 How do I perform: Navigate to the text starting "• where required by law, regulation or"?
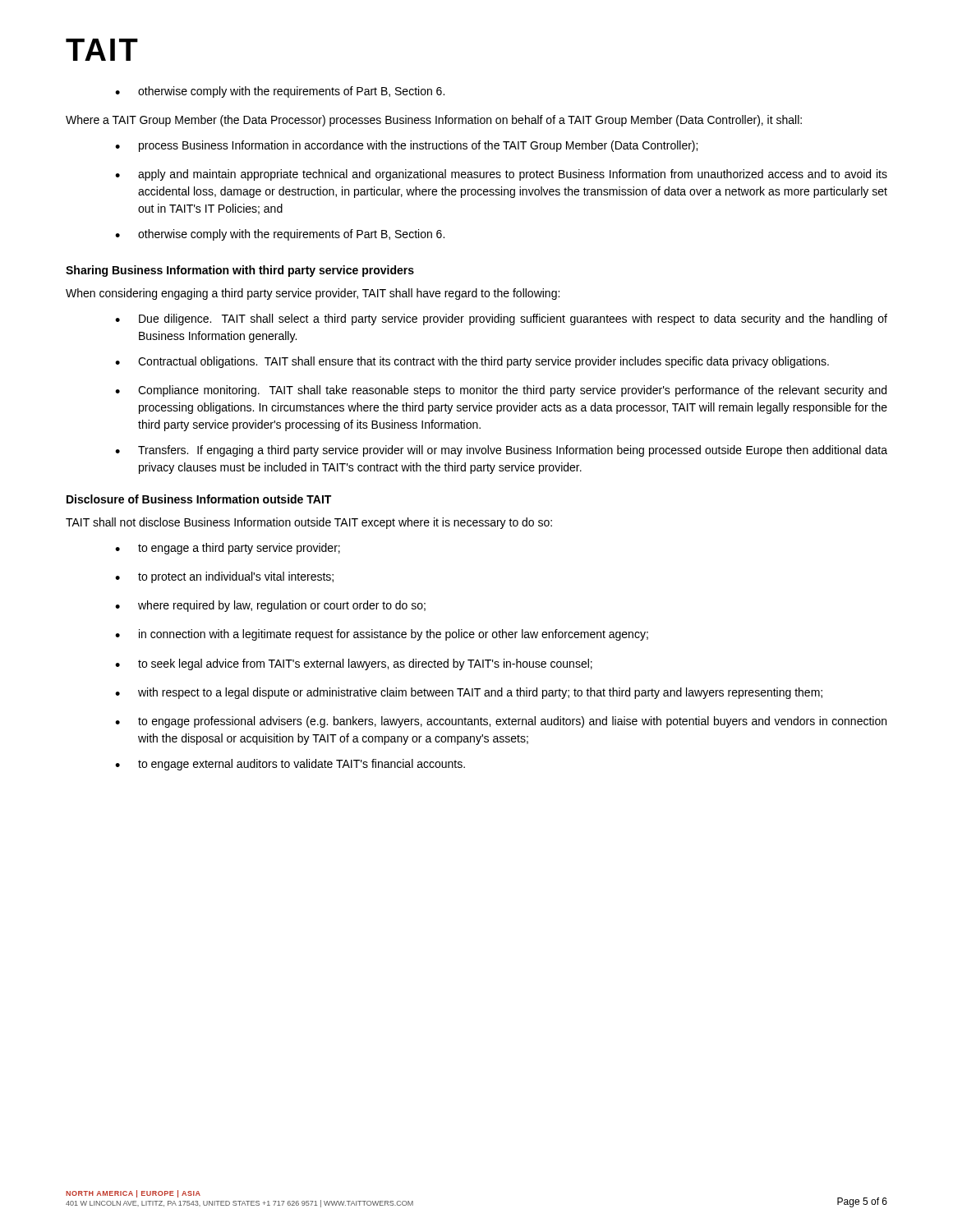click(x=270, y=606)
